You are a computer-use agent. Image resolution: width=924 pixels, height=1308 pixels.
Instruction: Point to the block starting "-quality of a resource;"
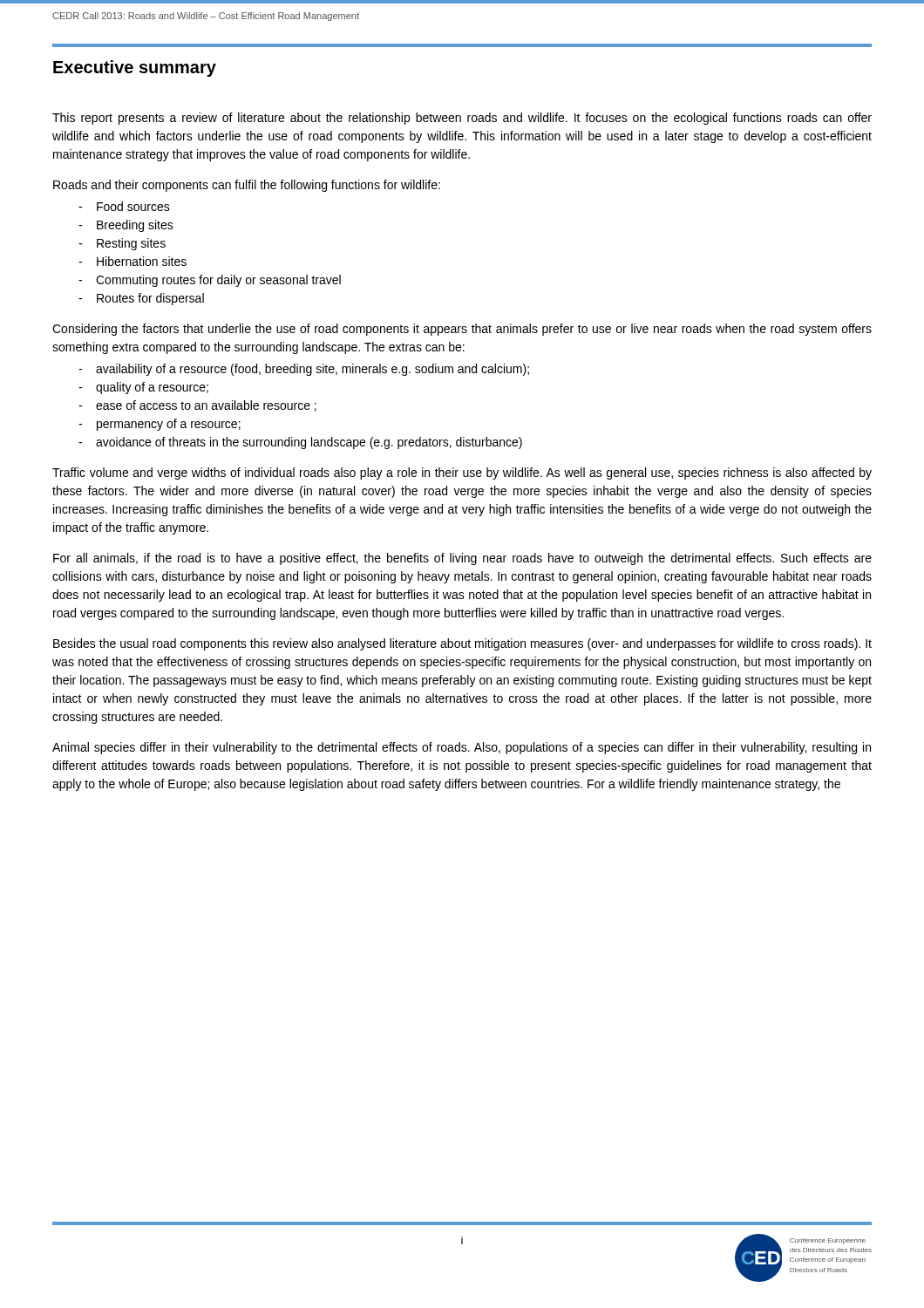tap(143, 388)
